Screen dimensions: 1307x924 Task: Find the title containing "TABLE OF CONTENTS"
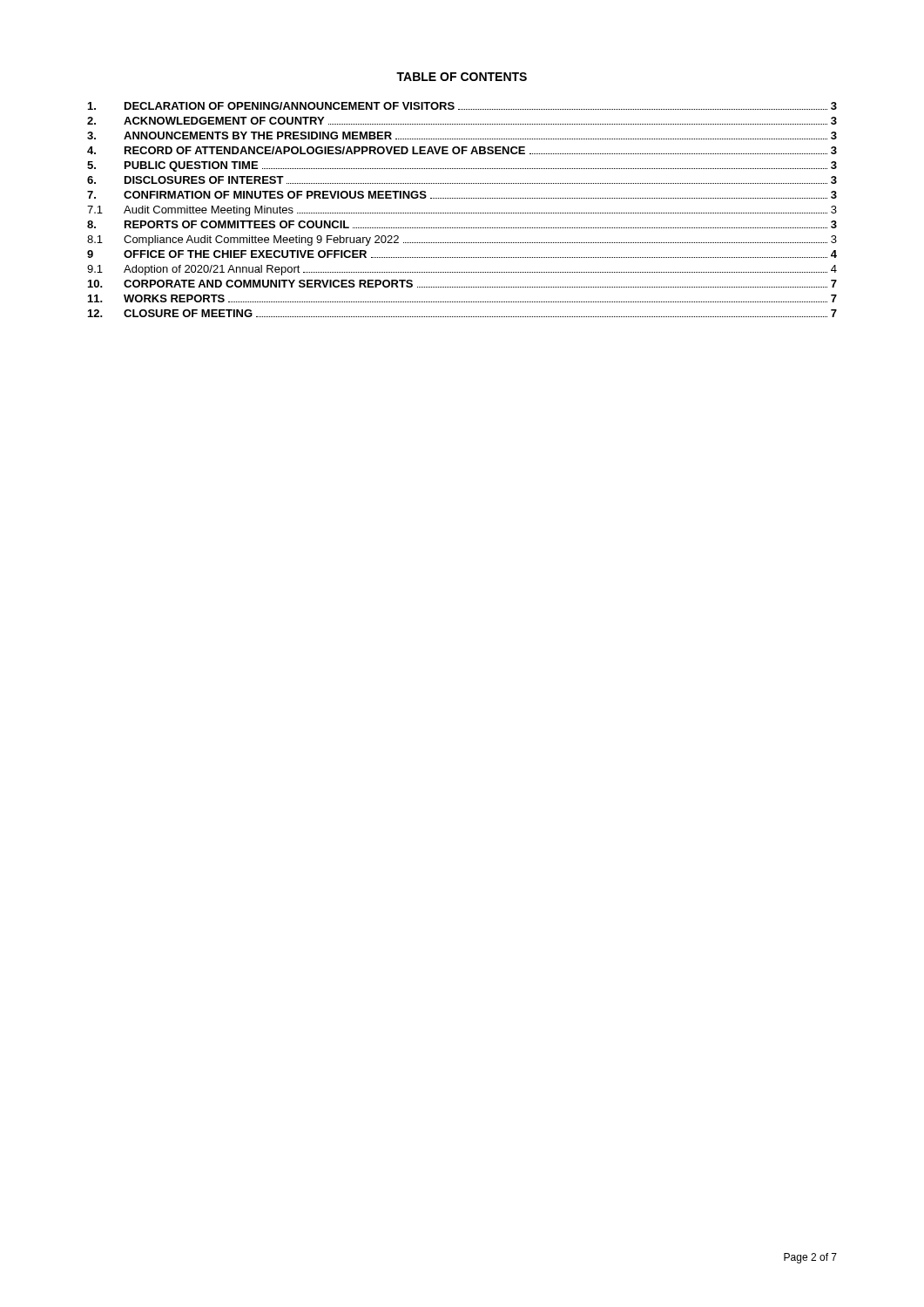click(462, 77)
